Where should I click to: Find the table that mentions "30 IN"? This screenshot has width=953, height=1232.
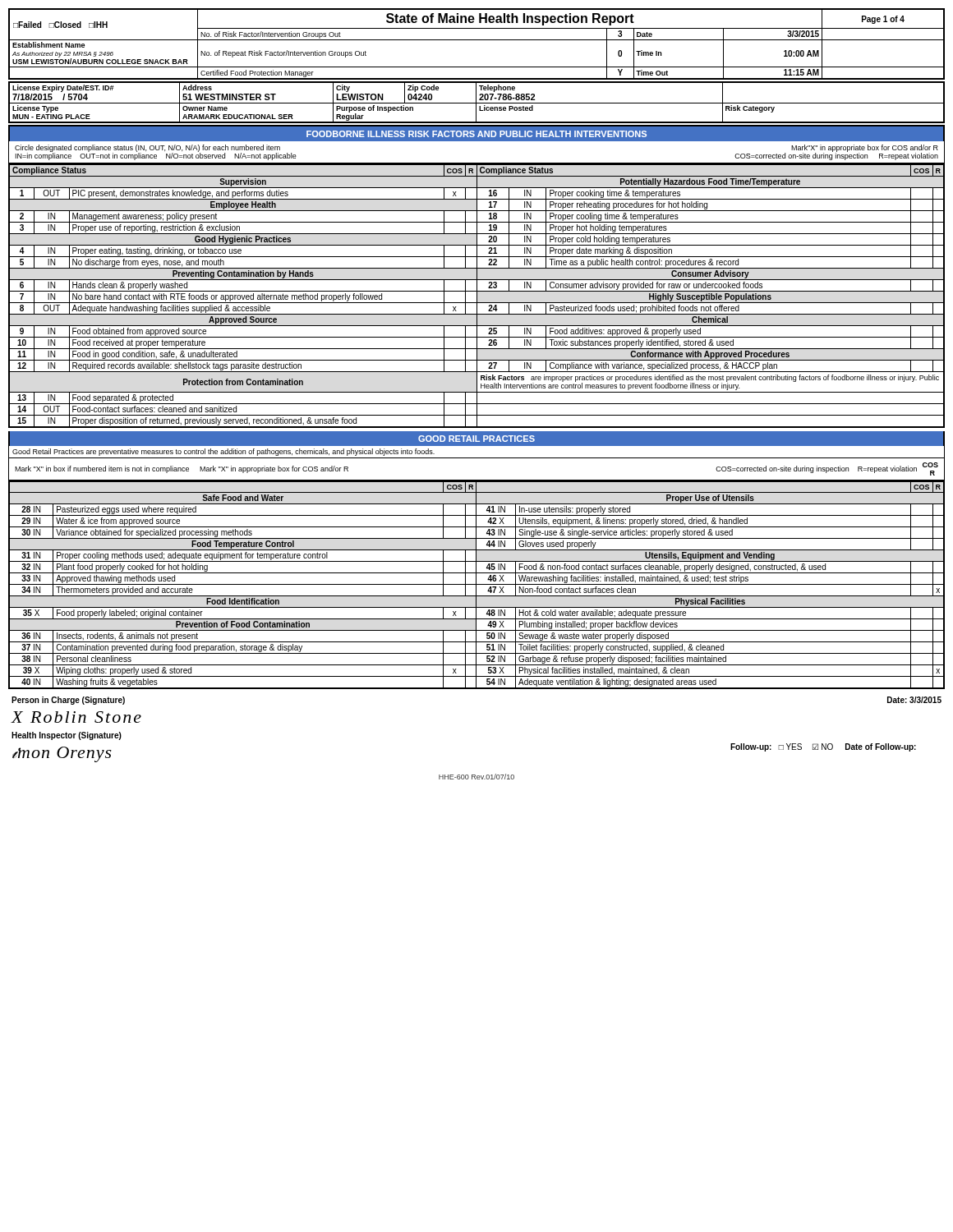[476, 585]
